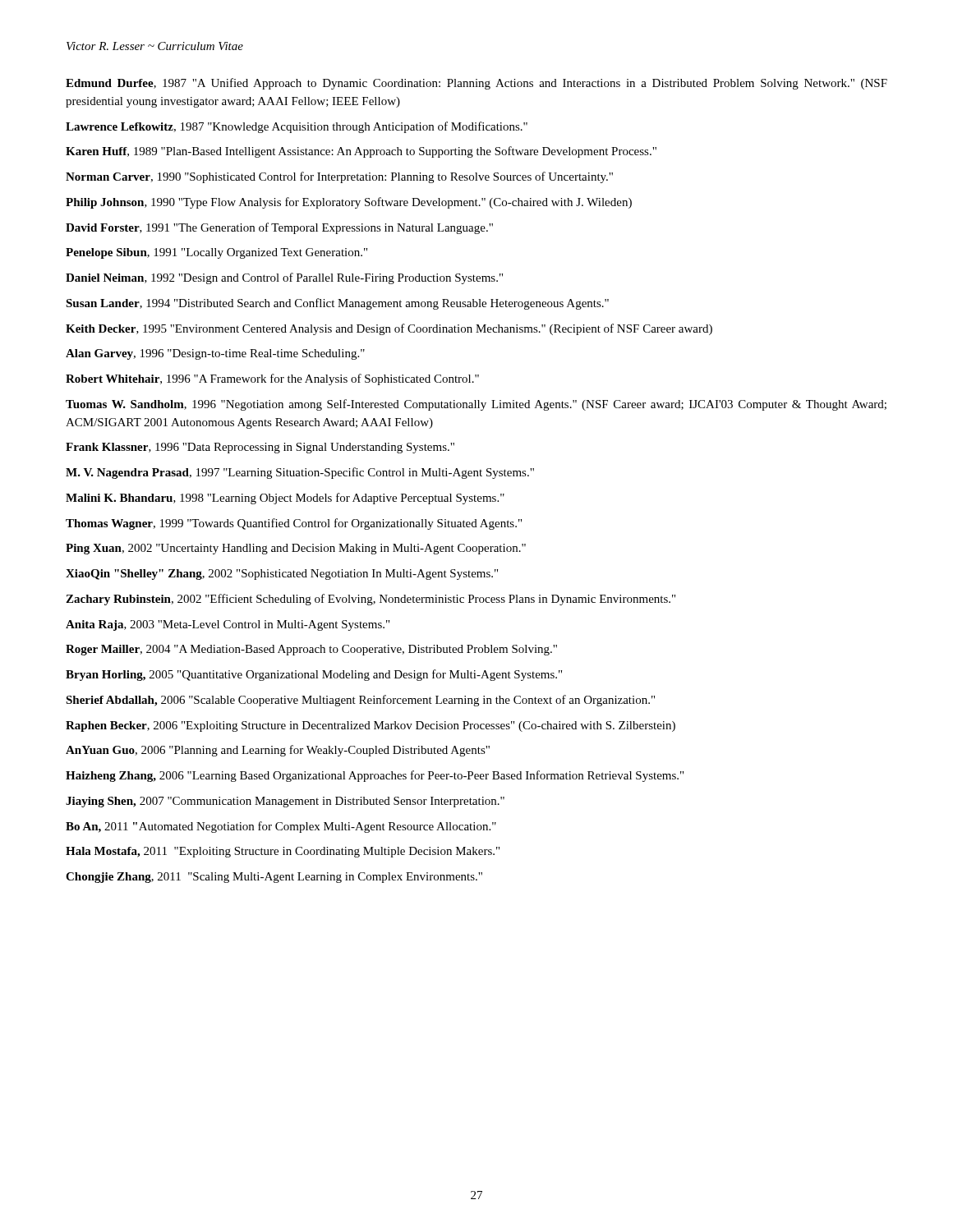Find "Penelope Sibun, 1991 "Locally Organized Text Generation."" on this page
The width and height of the screenshot is (953, 1232).
pyautogui.click(x=217, y=252)
